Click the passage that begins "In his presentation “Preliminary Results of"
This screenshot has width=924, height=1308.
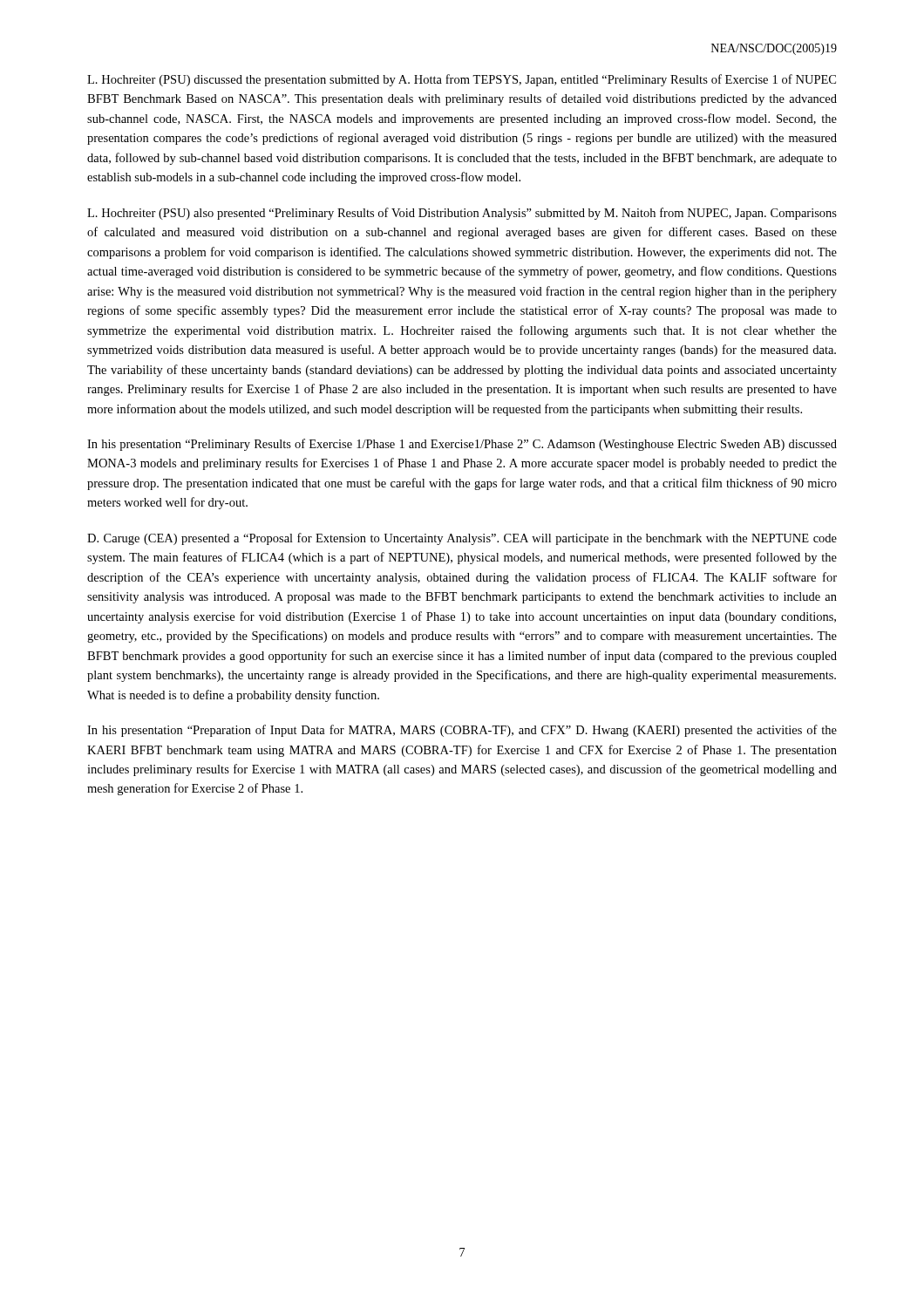tap(462, 473)
